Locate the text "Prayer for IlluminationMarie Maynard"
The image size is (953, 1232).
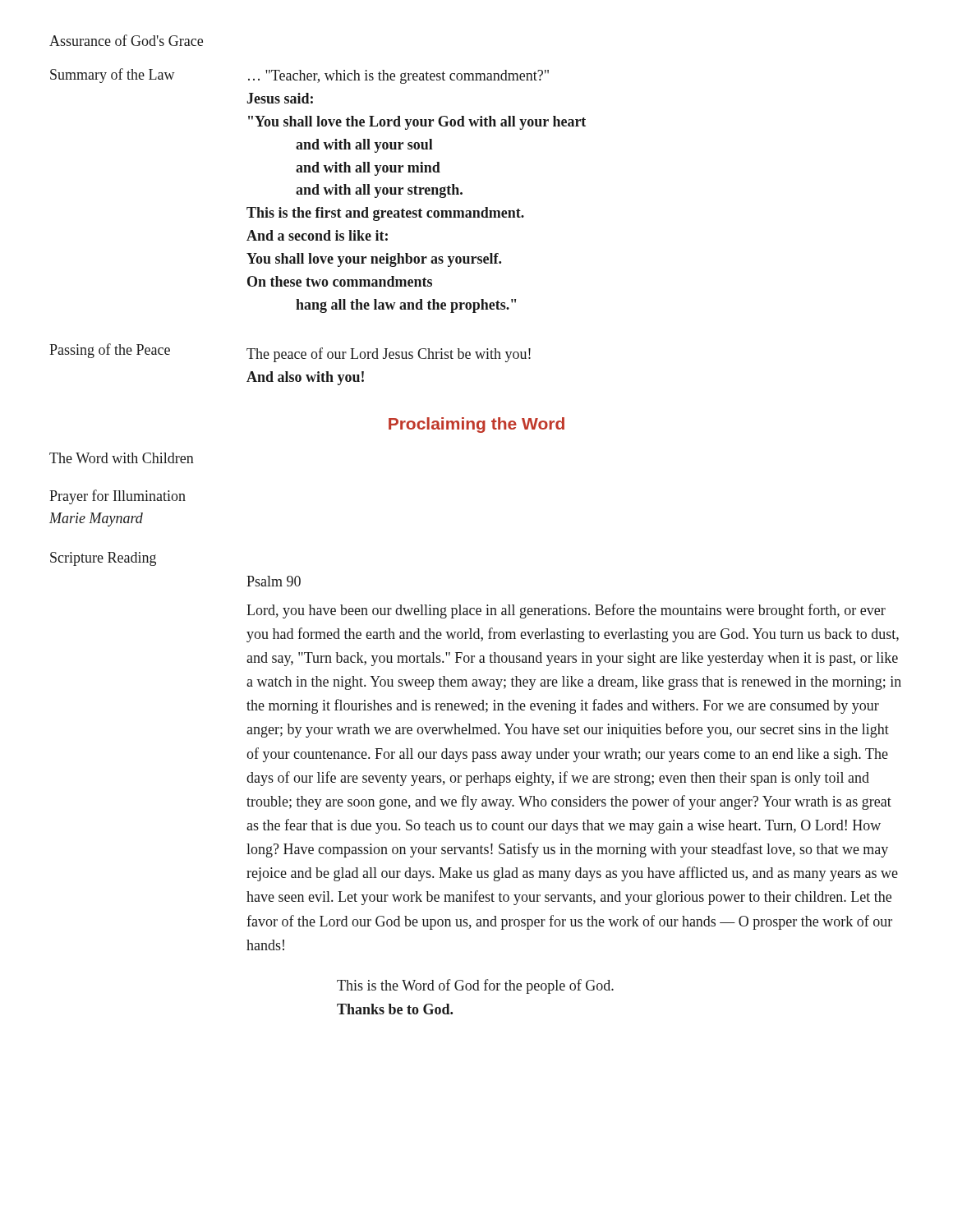pos(117,507)
